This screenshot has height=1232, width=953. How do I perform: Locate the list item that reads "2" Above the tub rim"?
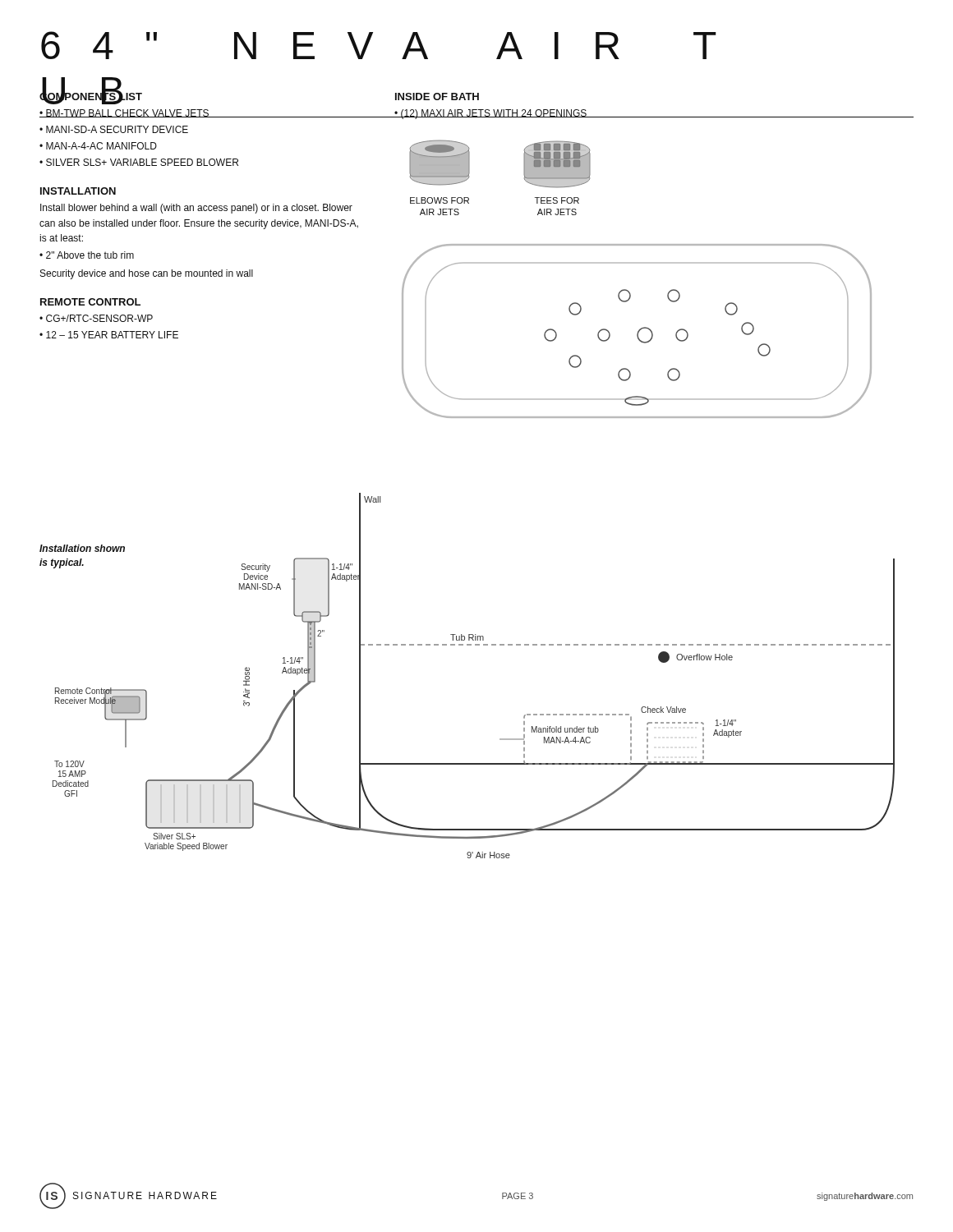tap(90, 255)
